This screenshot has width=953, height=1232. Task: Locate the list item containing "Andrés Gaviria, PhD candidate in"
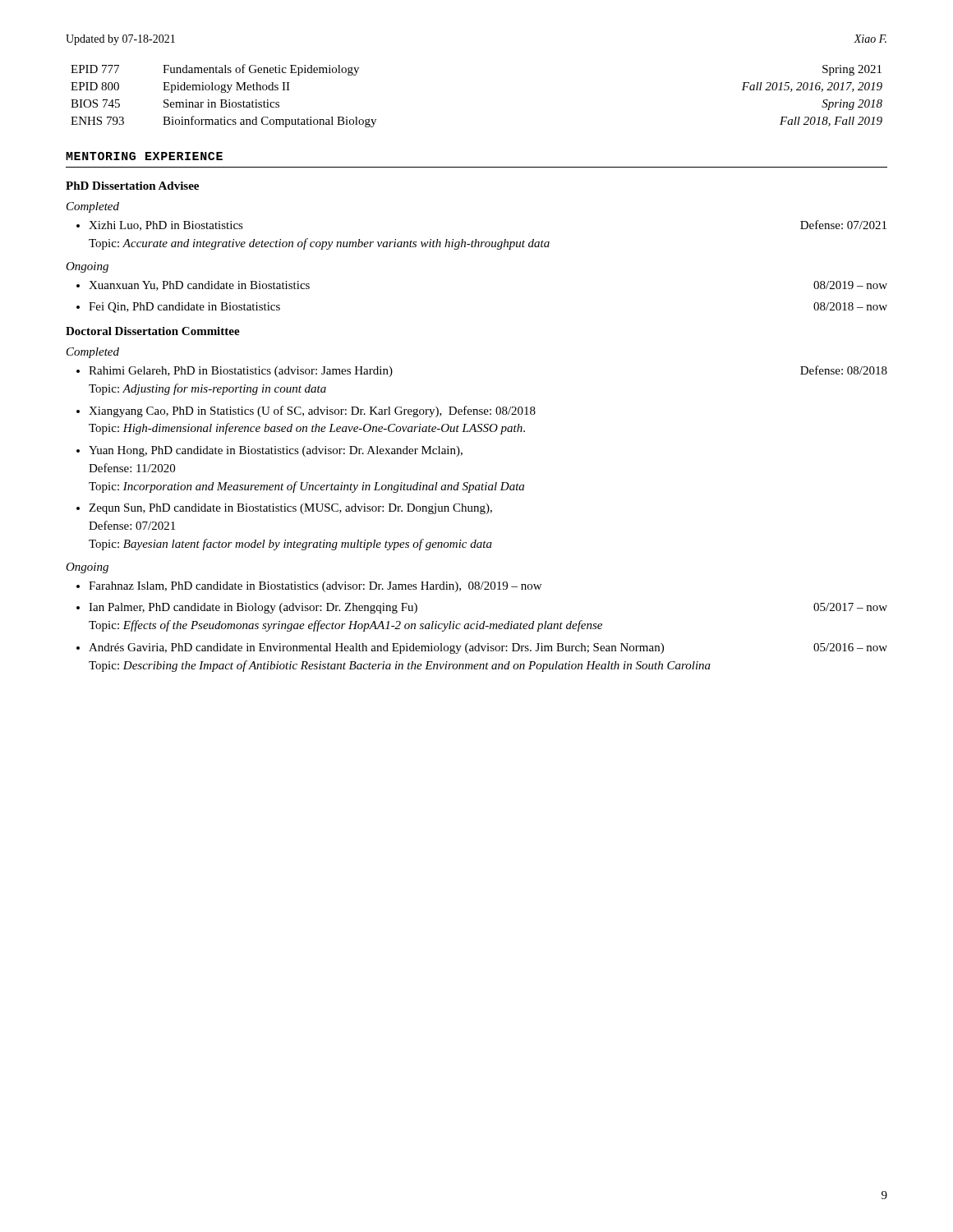[488, 657]
